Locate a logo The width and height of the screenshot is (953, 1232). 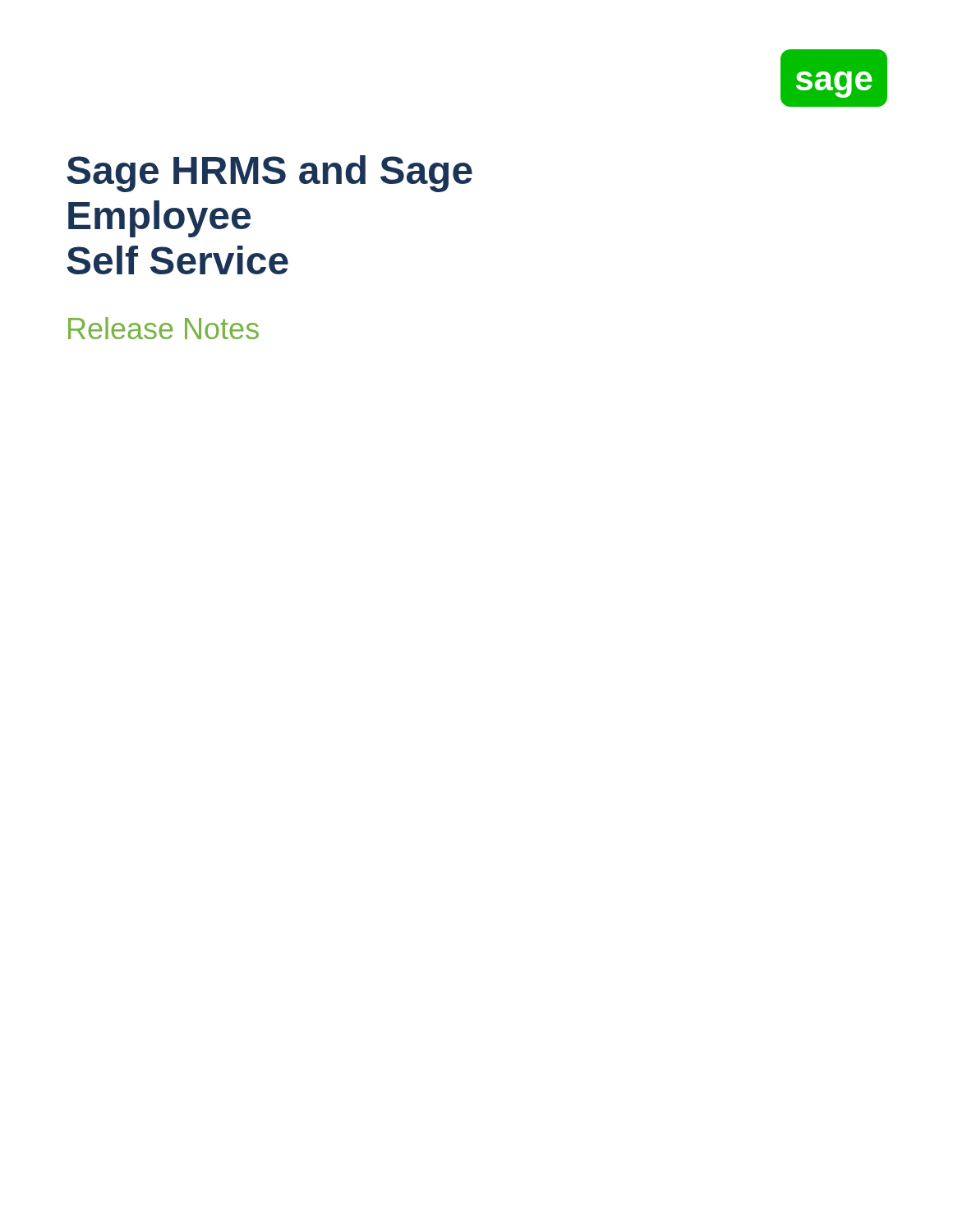pos(834,80)
